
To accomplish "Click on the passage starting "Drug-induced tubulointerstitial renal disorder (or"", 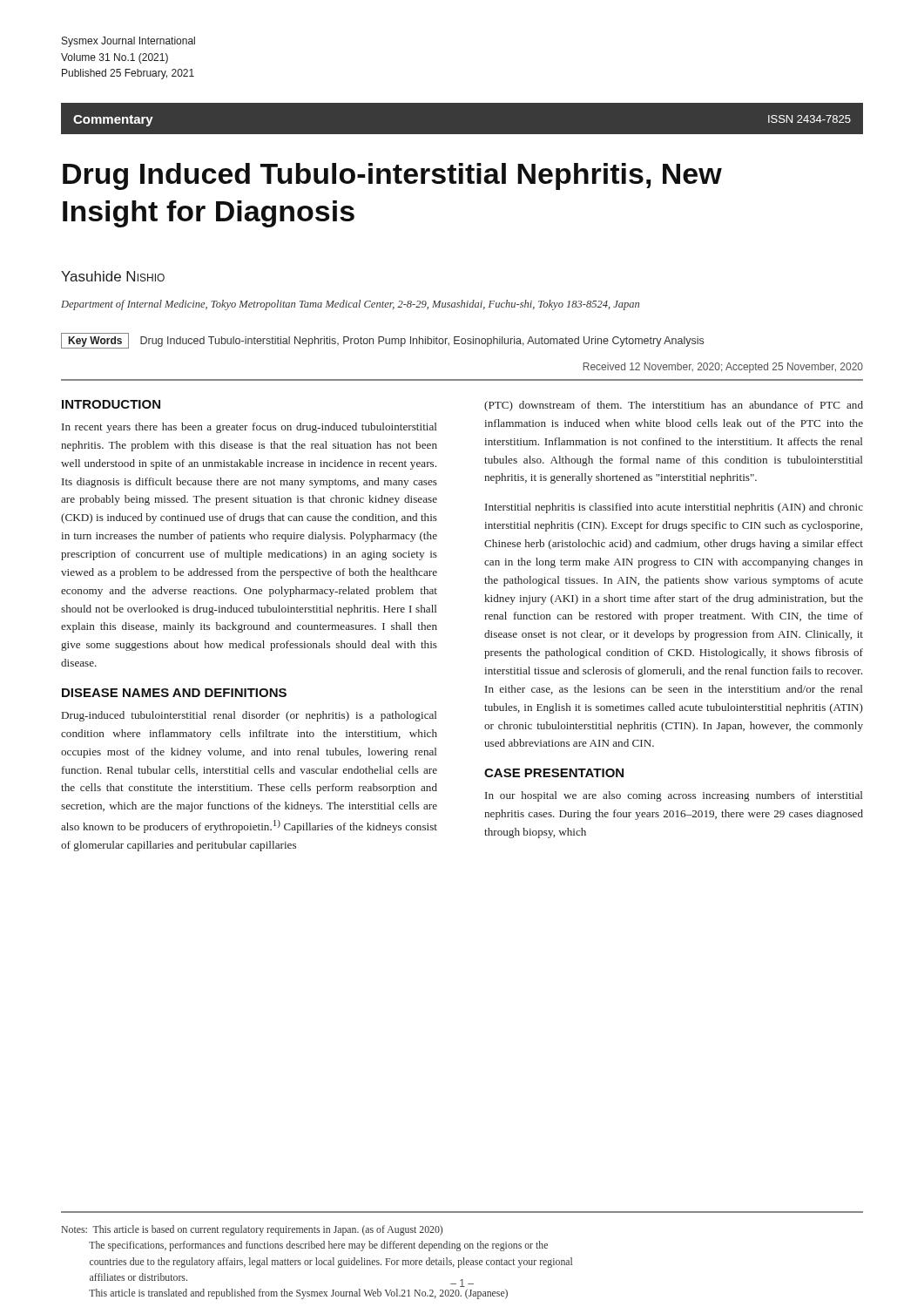I will point(249,781).
